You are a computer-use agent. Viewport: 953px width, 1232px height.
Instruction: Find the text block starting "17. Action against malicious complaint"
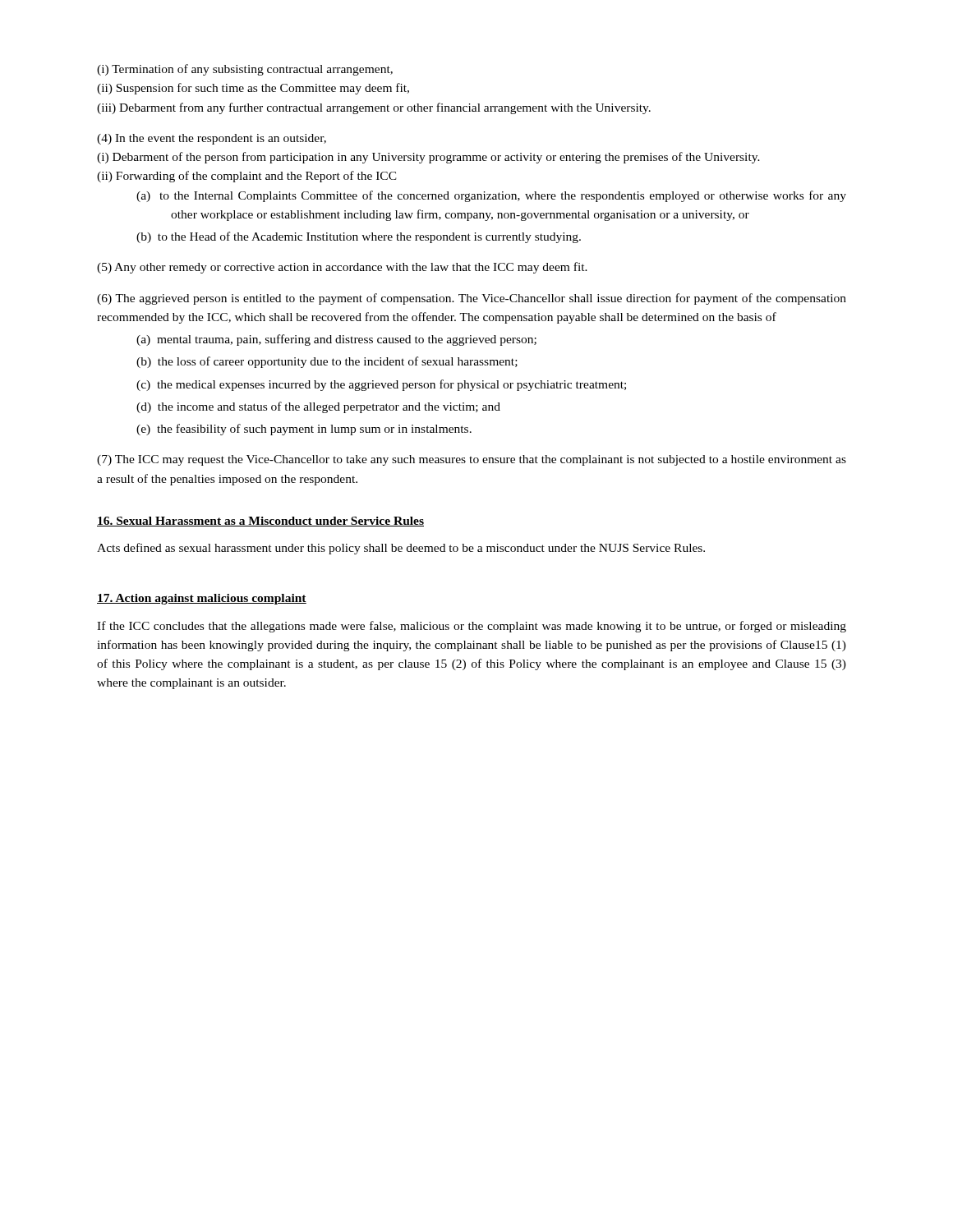pos(201,598)
